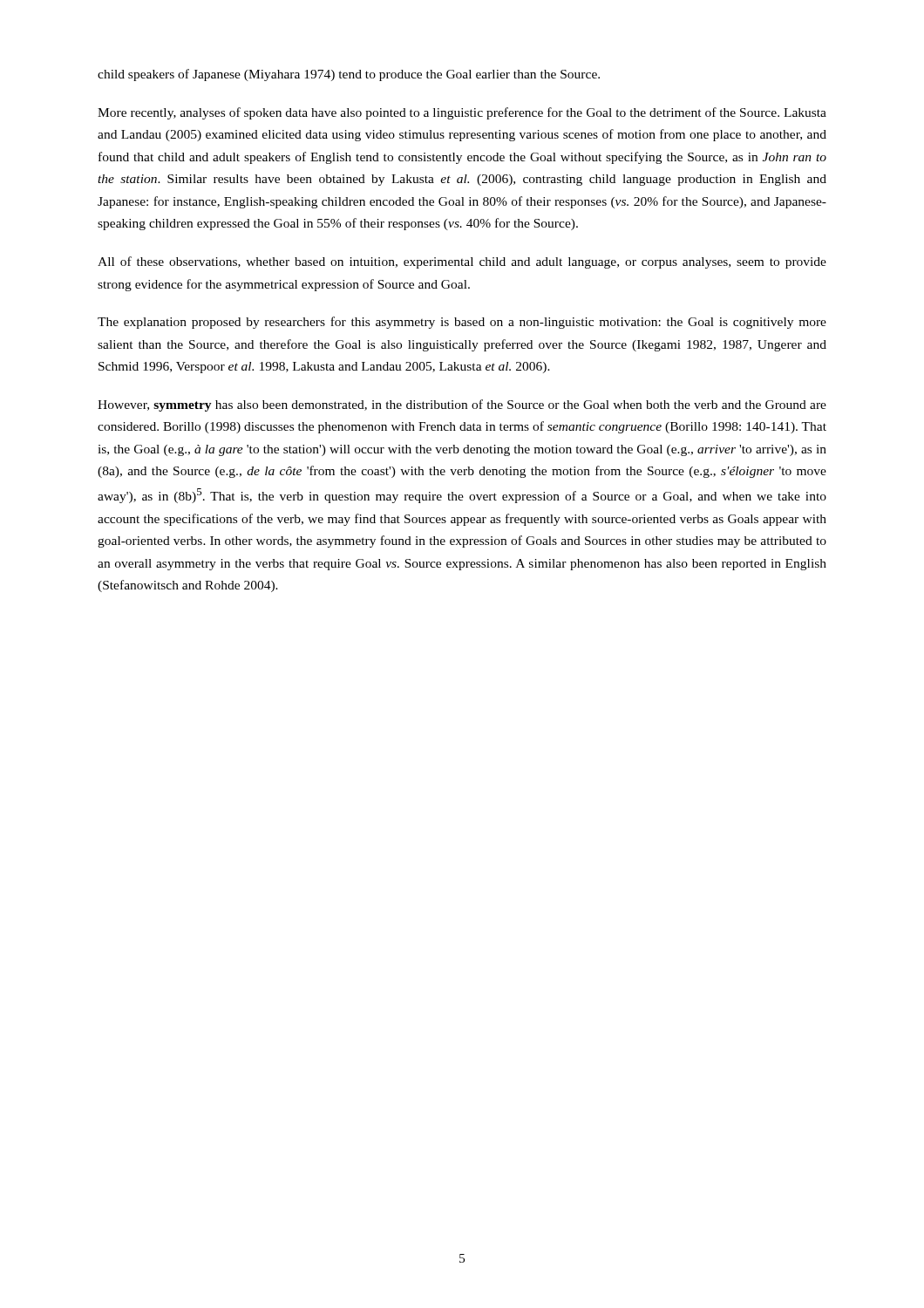Select the text starting "child speakers of Japanese (Miyahara 1974) tend"
The height and width of the screenshot is (1308, 924).
tap(349, 74)
